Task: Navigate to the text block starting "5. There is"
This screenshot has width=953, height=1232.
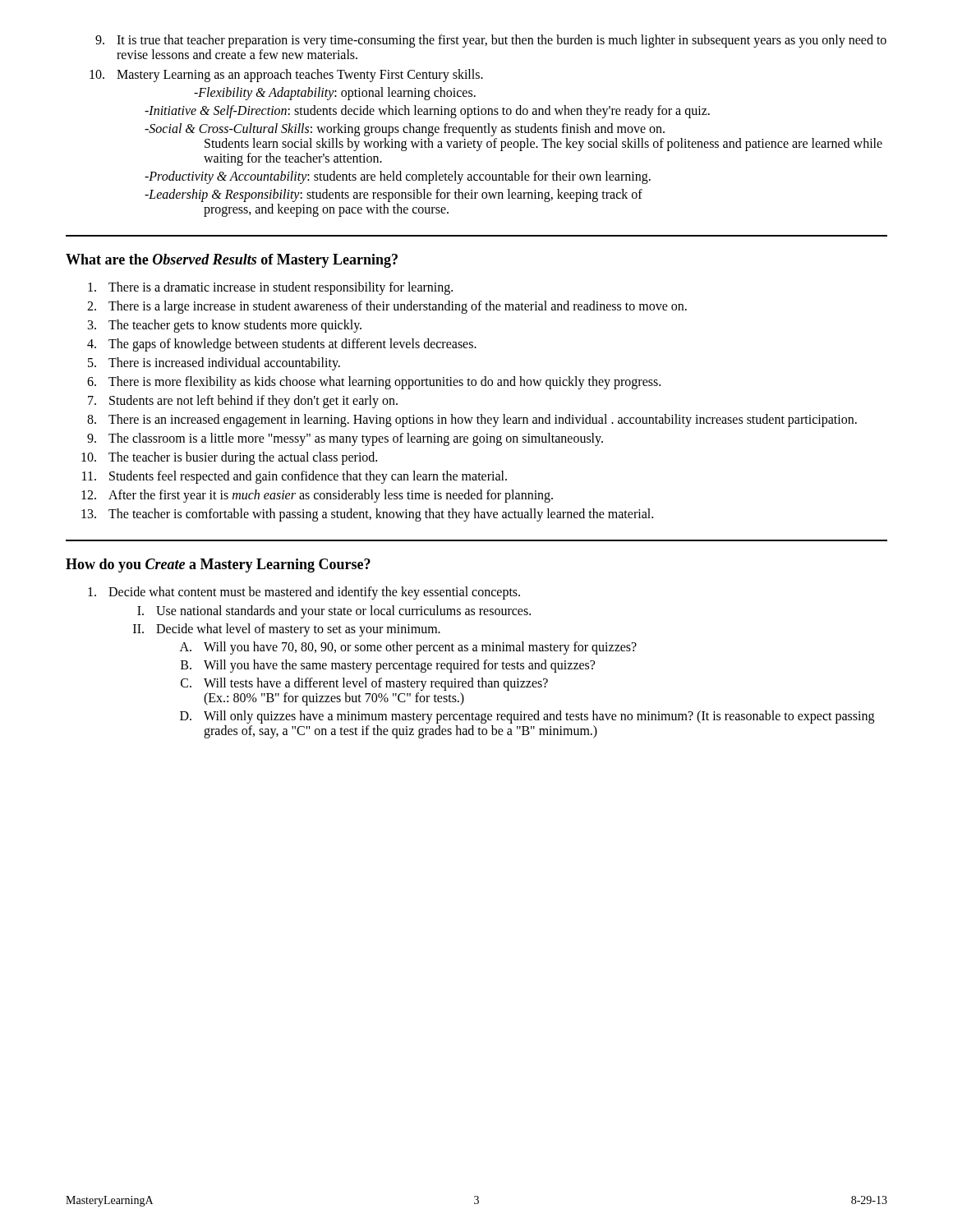Action: 214,364
